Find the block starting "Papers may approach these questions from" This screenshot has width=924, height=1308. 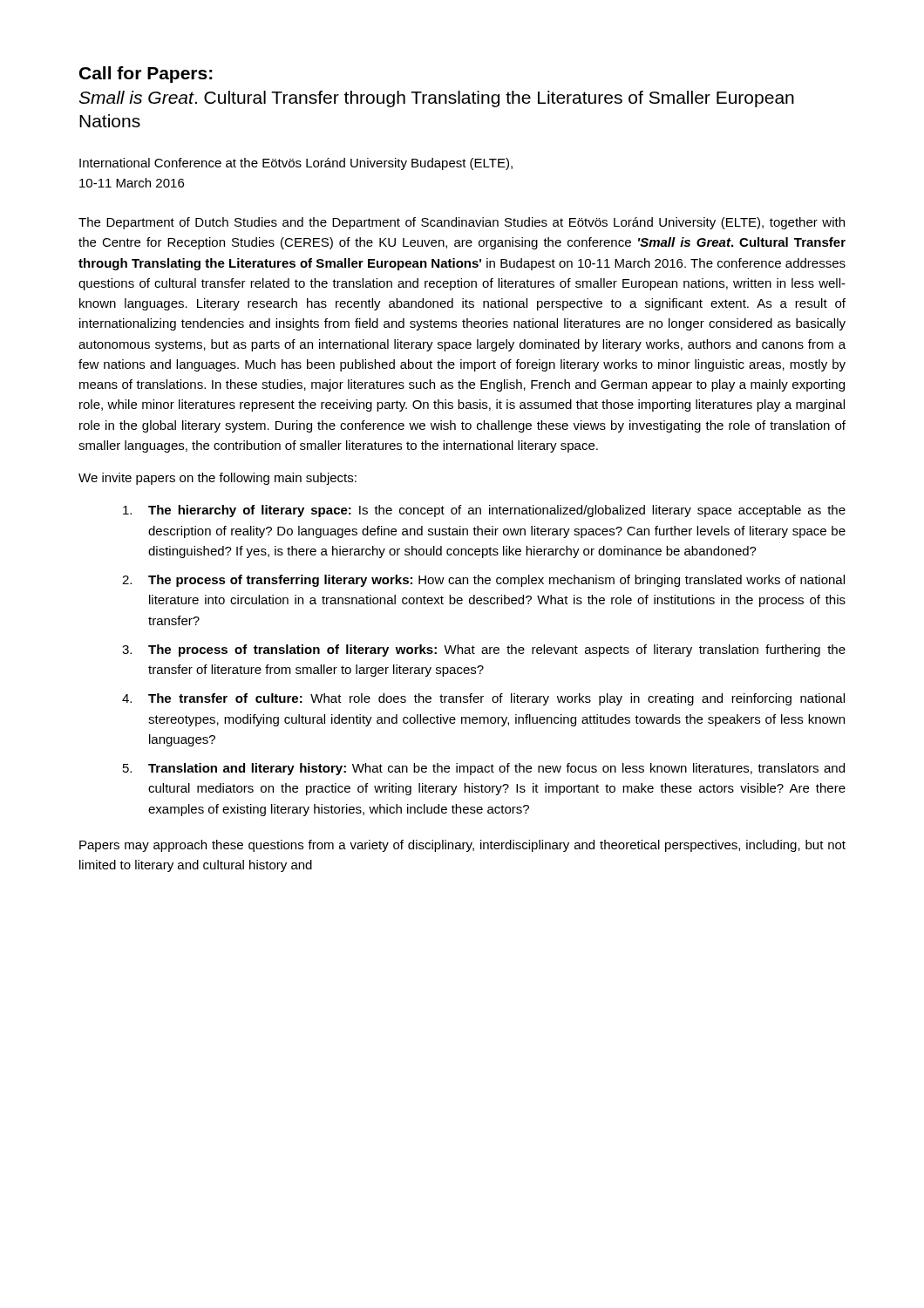pos(462,855)
